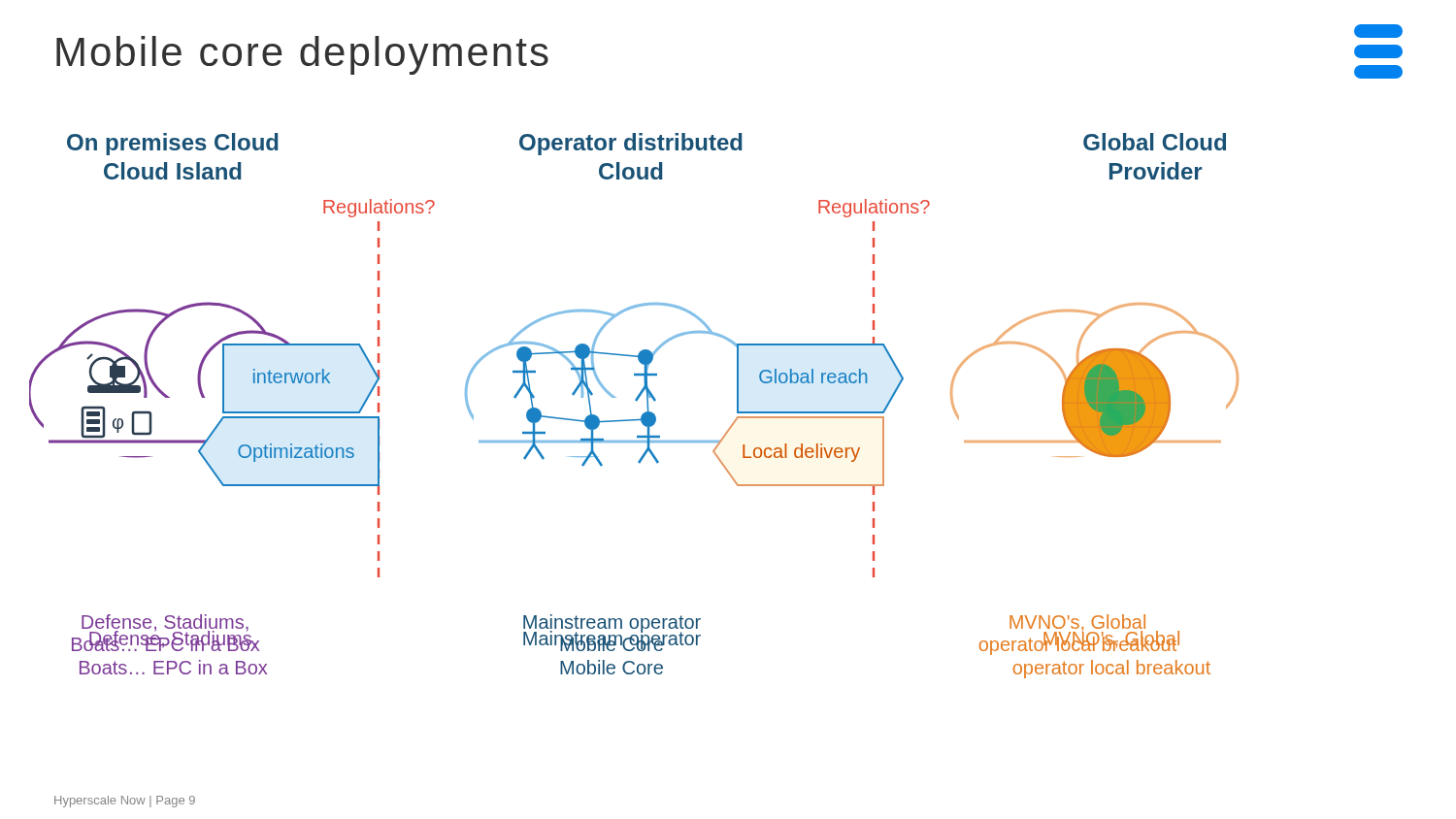This screenshot has width=1456, height=819.
Task: Point to the passage starting "Mainstream operatorMobile Core"
Action: (x=612, y=633)
